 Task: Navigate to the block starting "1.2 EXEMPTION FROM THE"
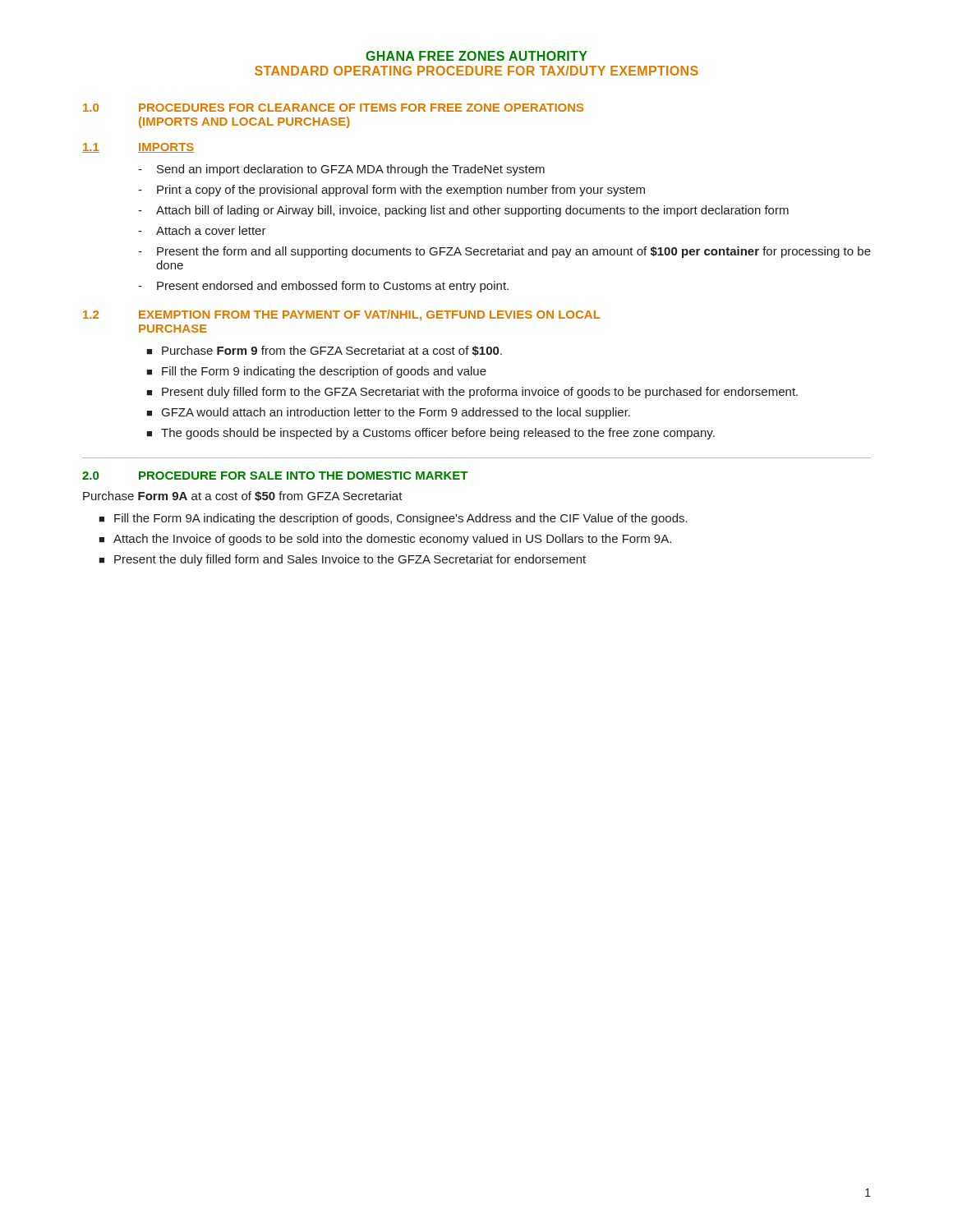(476, 321)
